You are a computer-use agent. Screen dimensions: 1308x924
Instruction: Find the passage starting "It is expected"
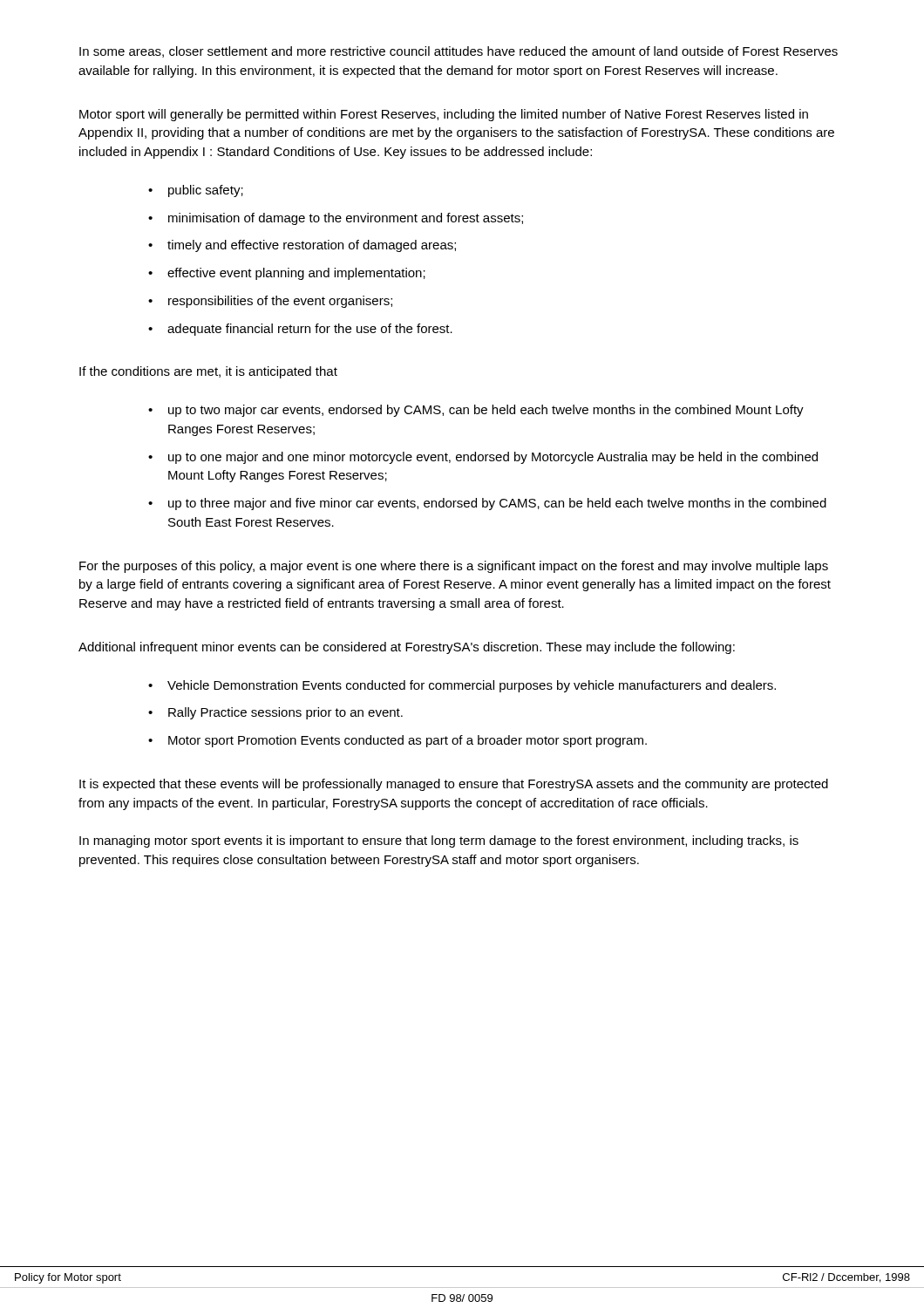(x=453, y=793)
